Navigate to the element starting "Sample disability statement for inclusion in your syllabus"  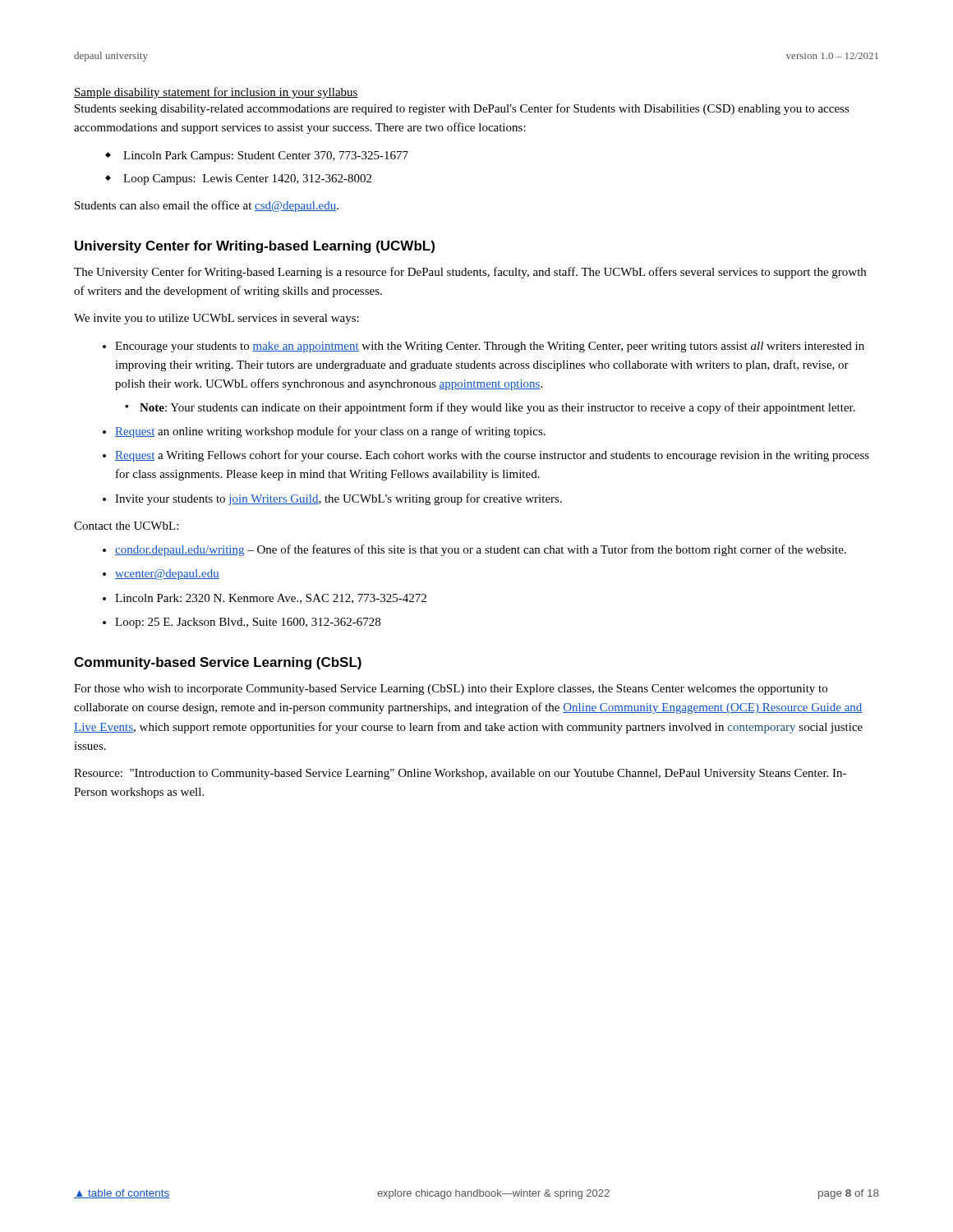(216, 92)
